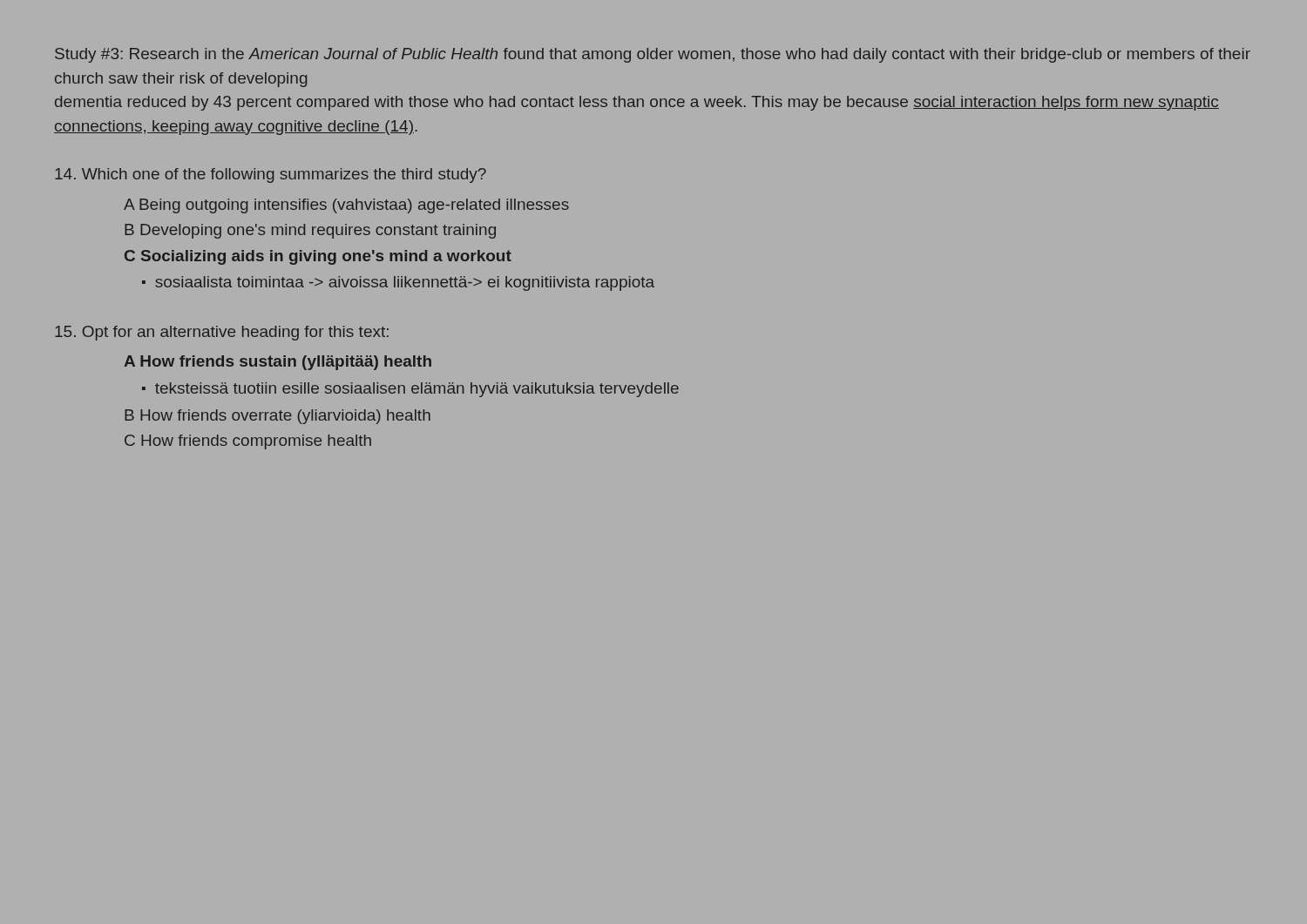Select the text block that reads "Study #3: Research in the American"
The height and width of the screenshot is (924, 1307).
[x=652, y=90]
